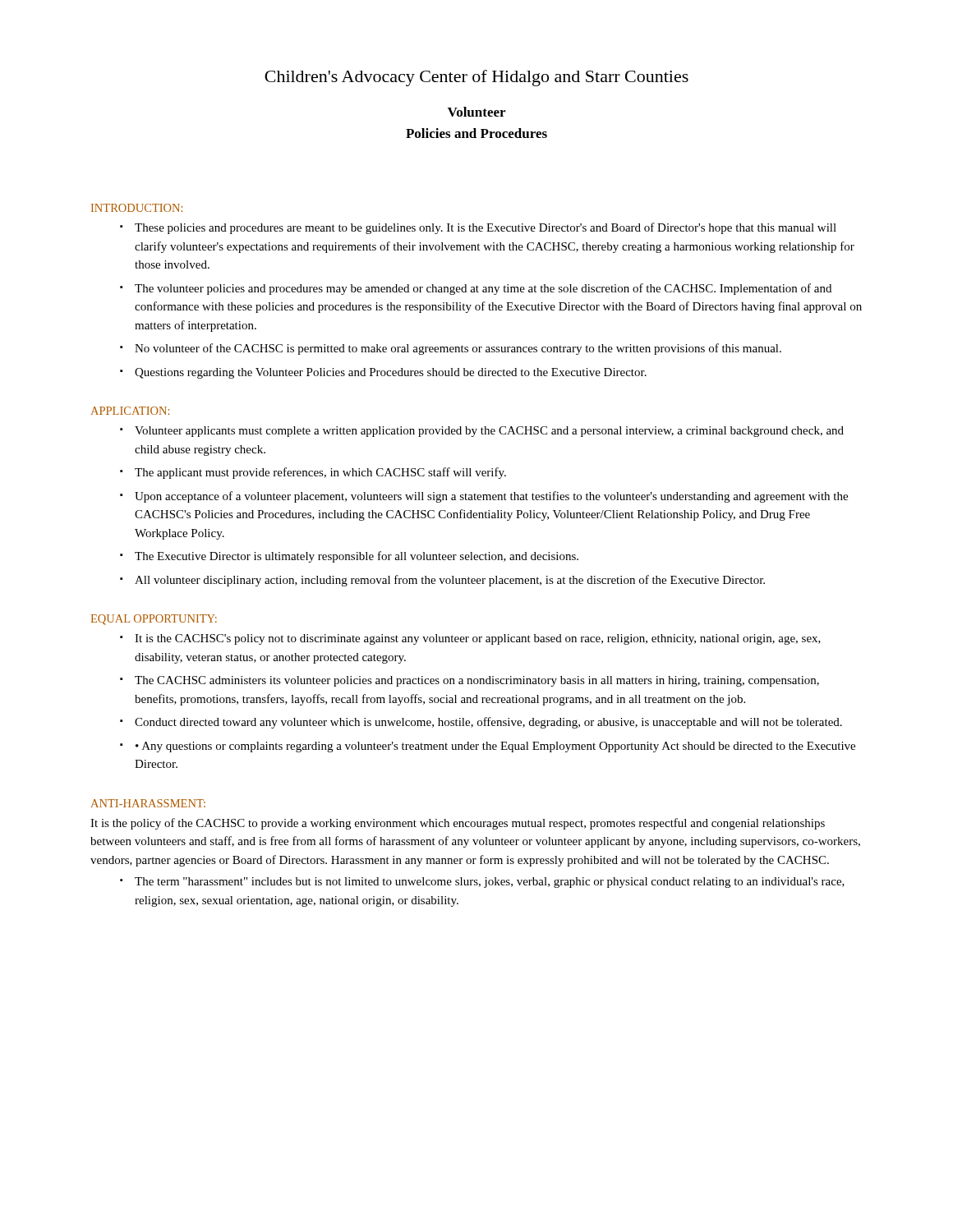Find the block on this page that starts "• Any questions"

click(495, 755)
